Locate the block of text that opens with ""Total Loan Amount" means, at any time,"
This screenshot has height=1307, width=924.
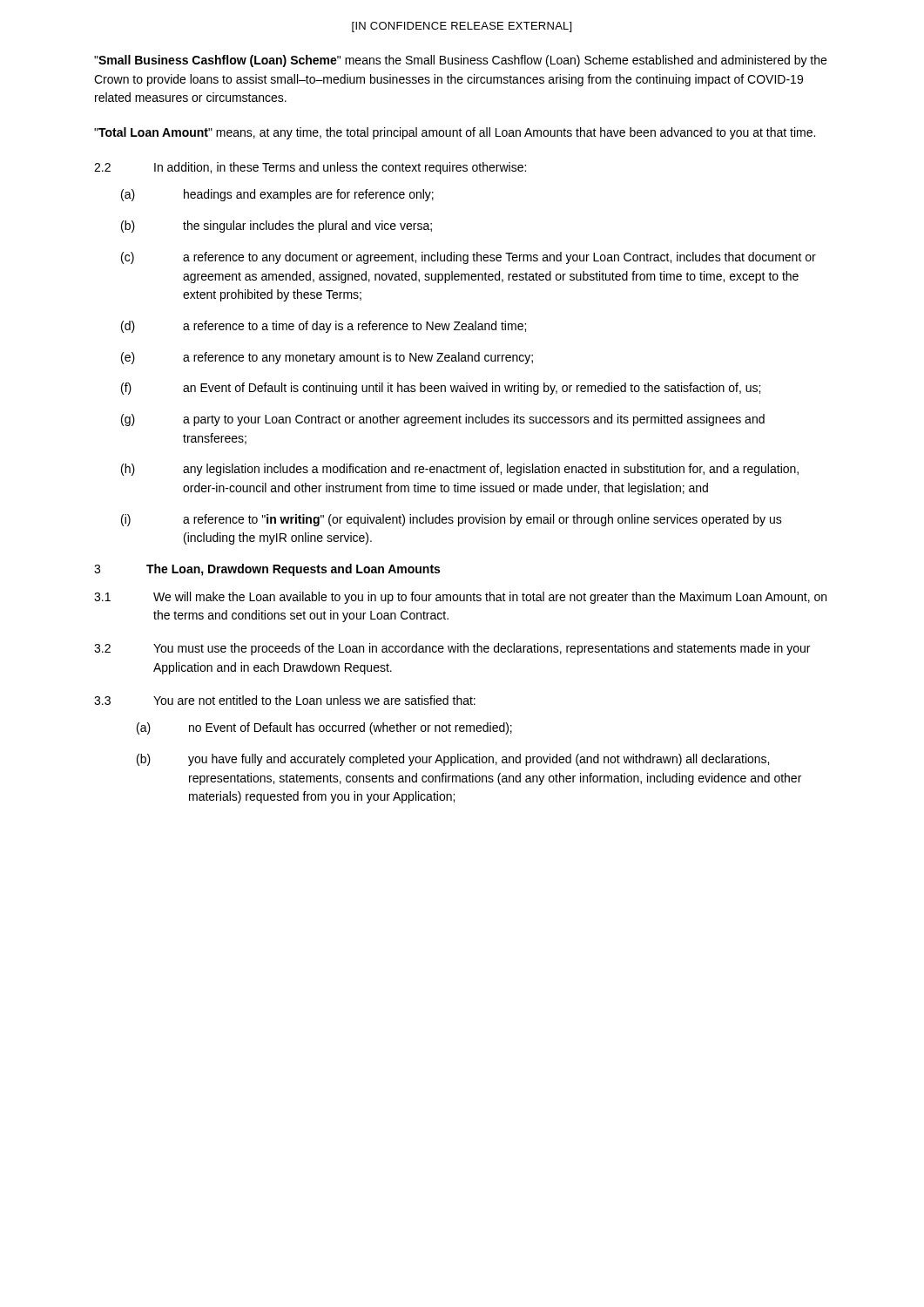[455, 132]
